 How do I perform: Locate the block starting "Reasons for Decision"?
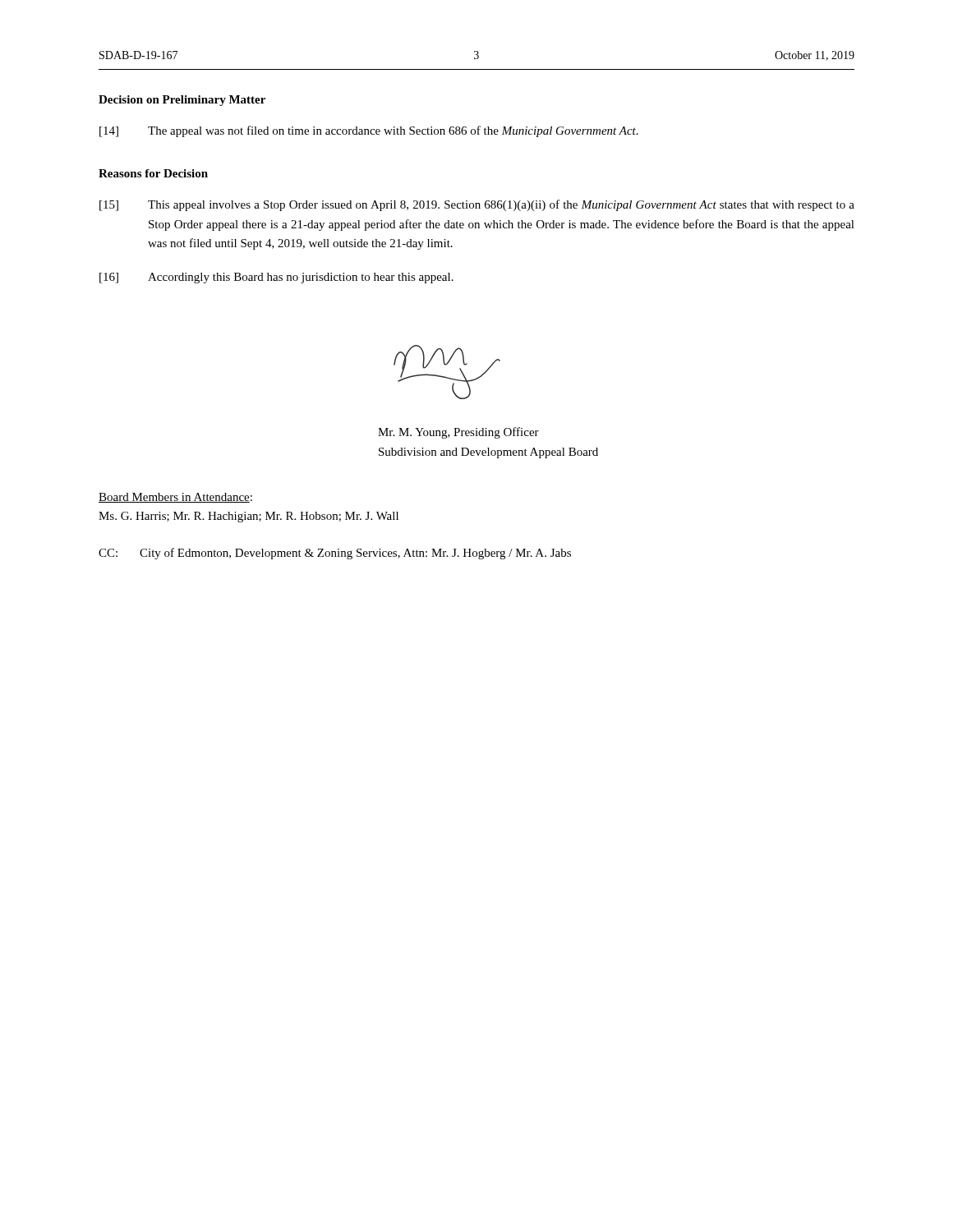[153, 174]
